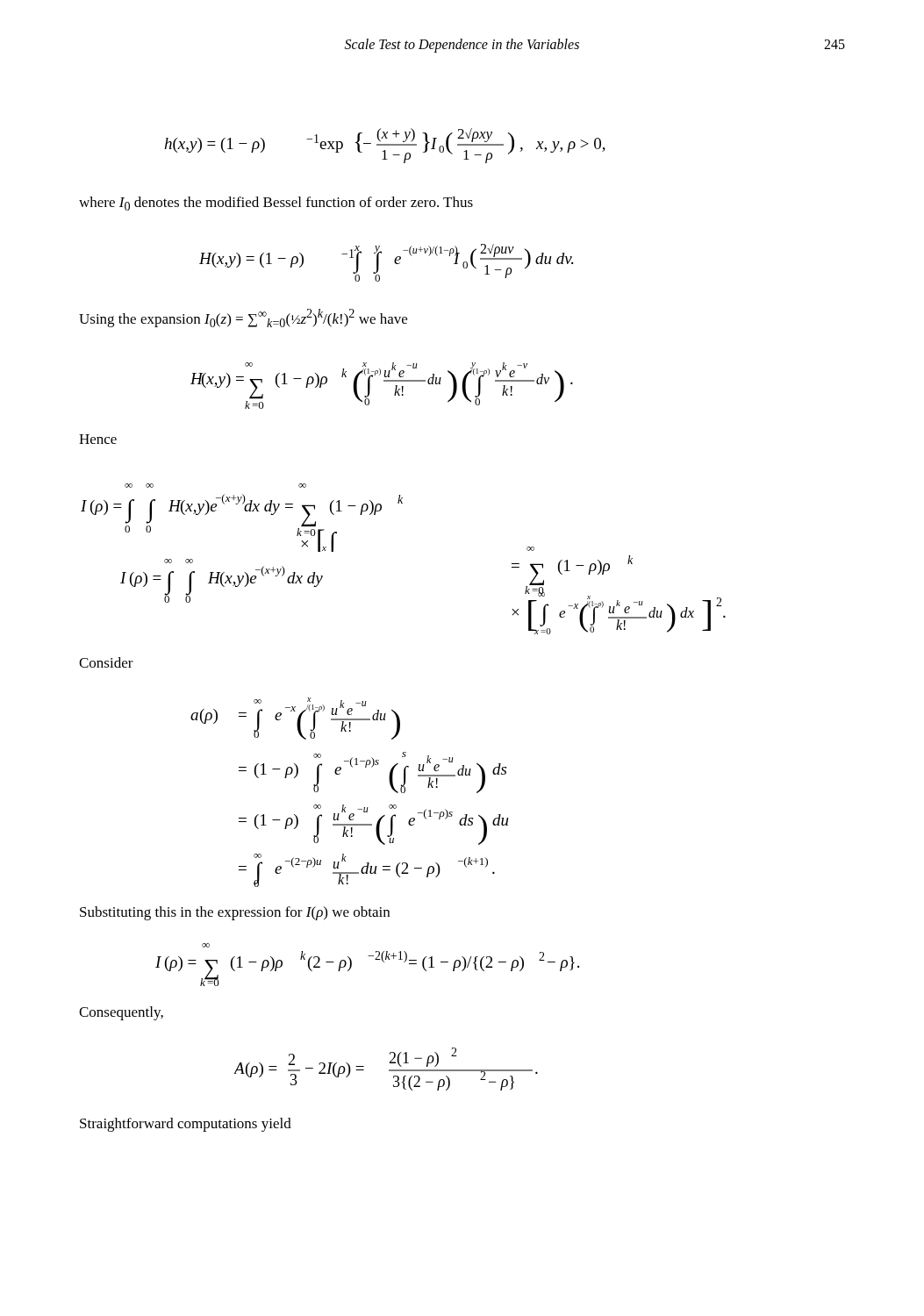Select the element starting "where I0 denotes"

(276, 204)
